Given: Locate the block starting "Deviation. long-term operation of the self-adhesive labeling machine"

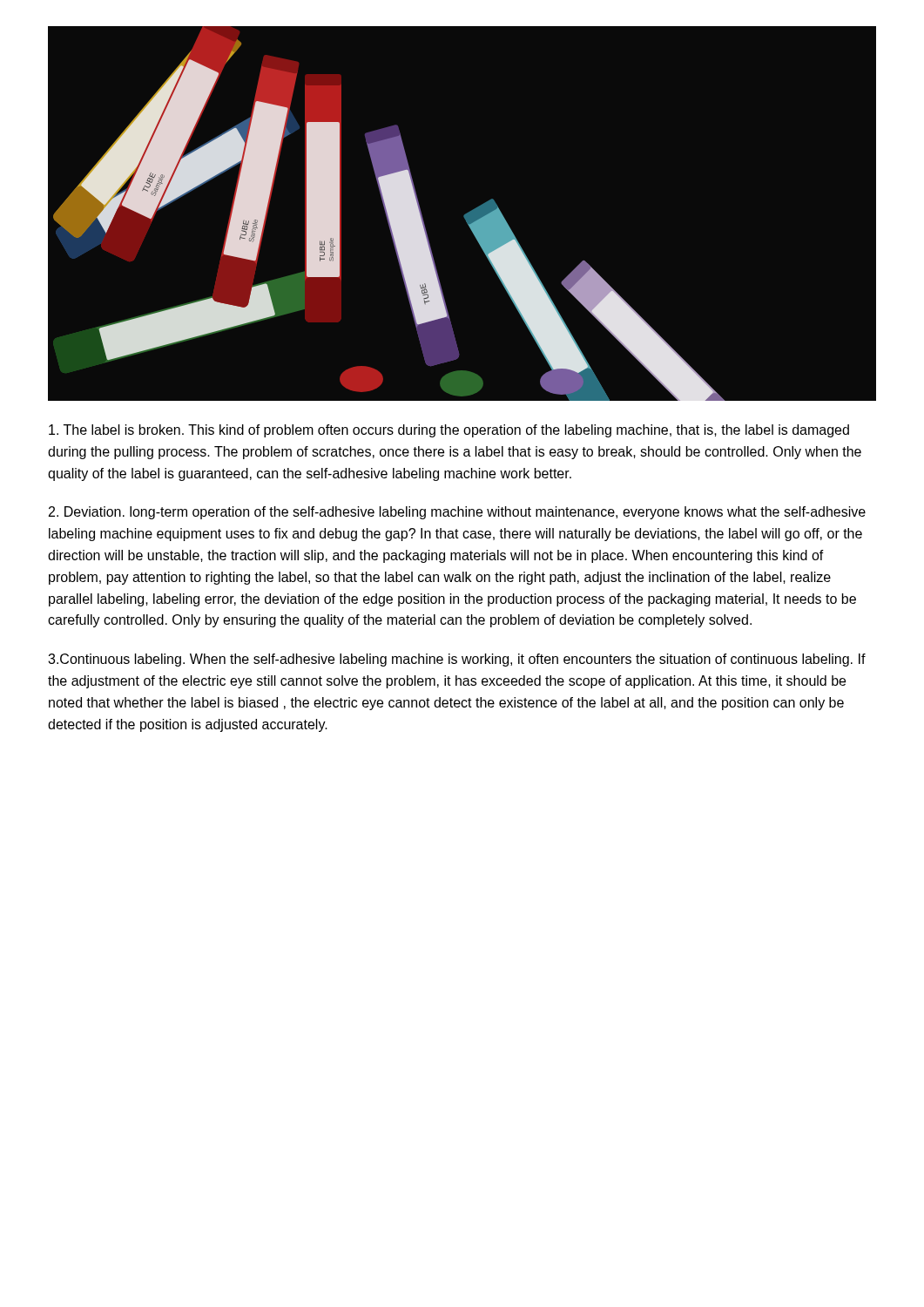Looking at the screenshot, I should [x=457, y=566].
